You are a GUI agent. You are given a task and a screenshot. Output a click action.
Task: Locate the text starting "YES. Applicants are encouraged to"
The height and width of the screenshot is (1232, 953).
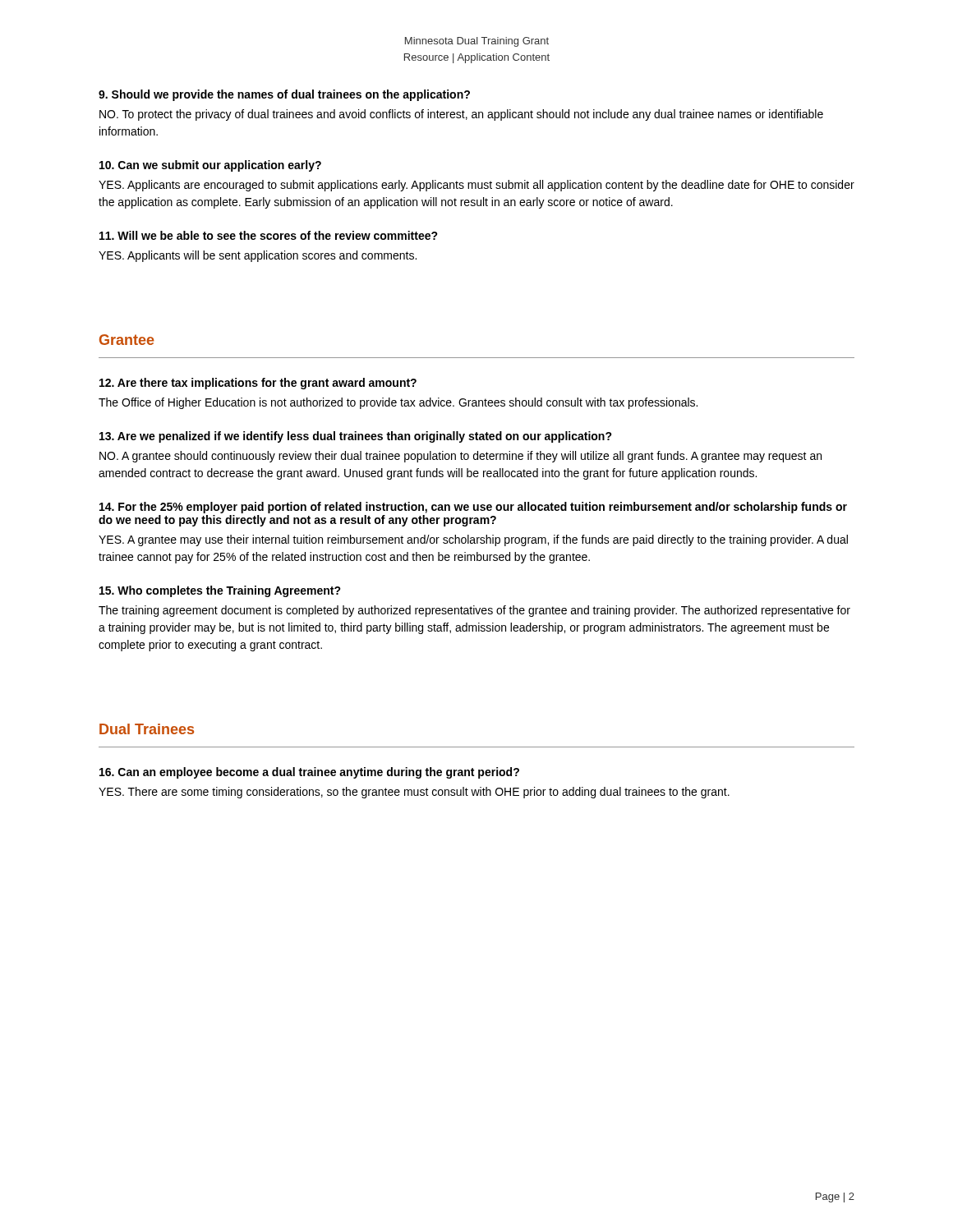pos(476,193)
